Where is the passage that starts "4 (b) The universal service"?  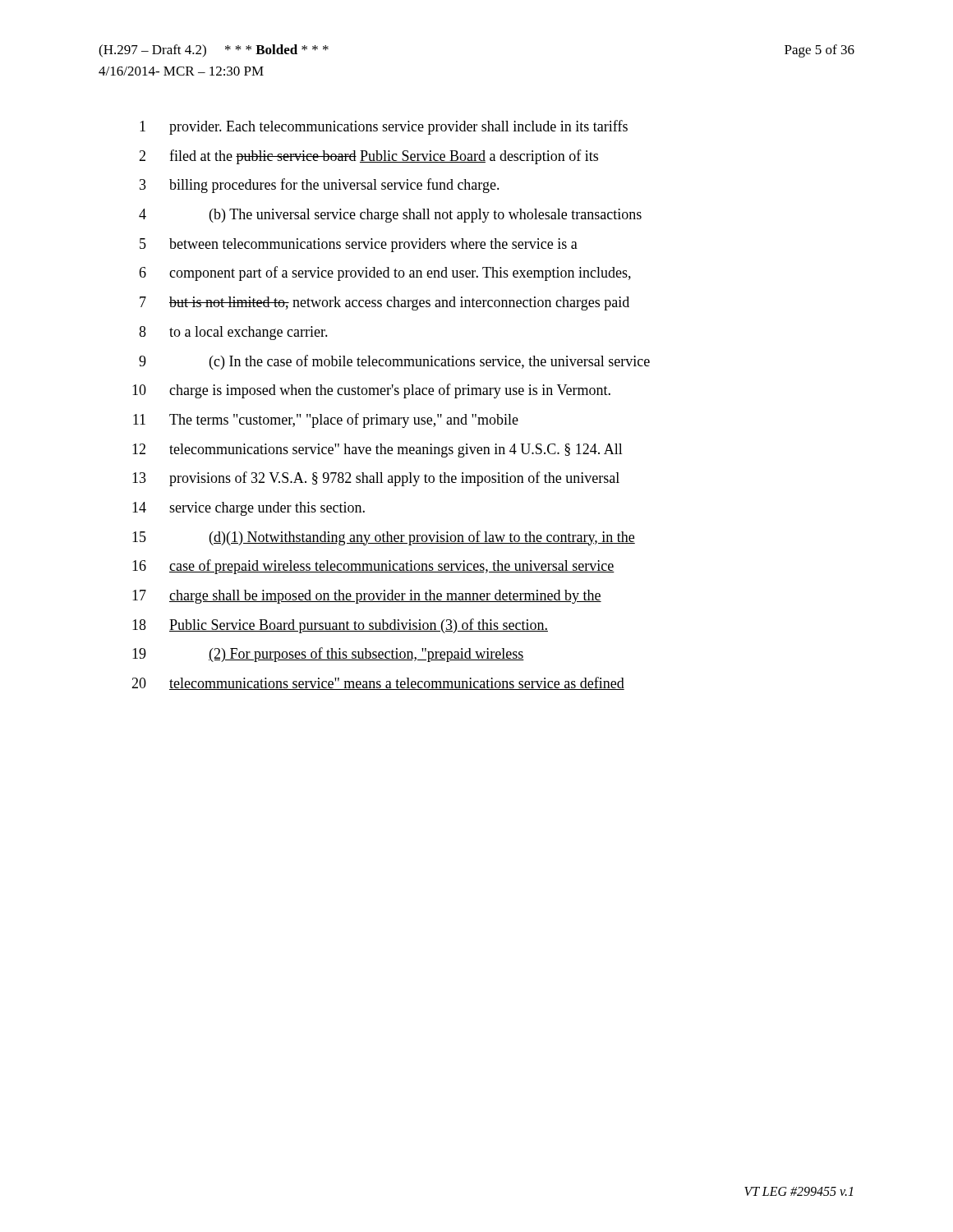coord(370,215)
